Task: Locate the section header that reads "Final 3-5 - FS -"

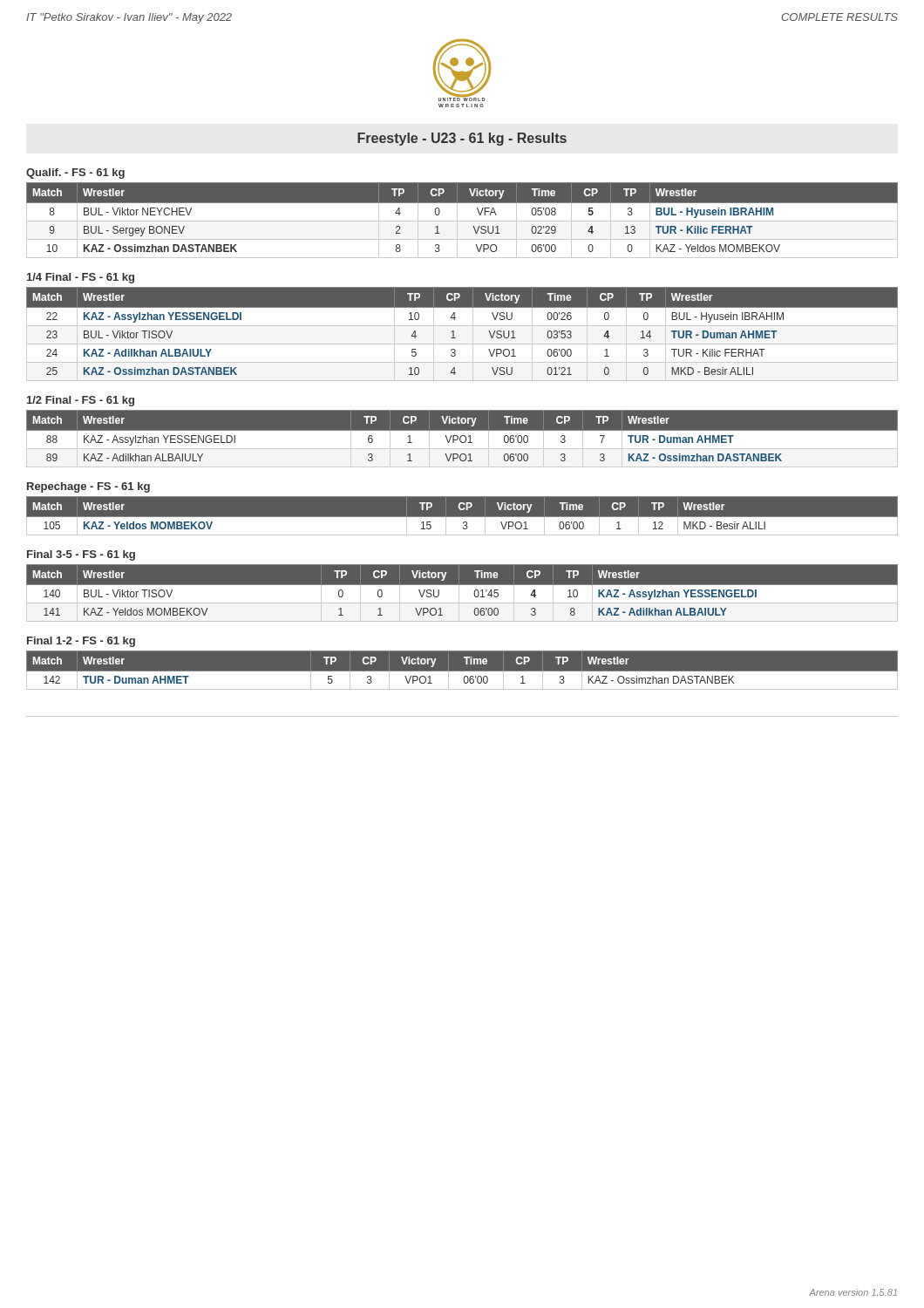Action: point(81,554)
